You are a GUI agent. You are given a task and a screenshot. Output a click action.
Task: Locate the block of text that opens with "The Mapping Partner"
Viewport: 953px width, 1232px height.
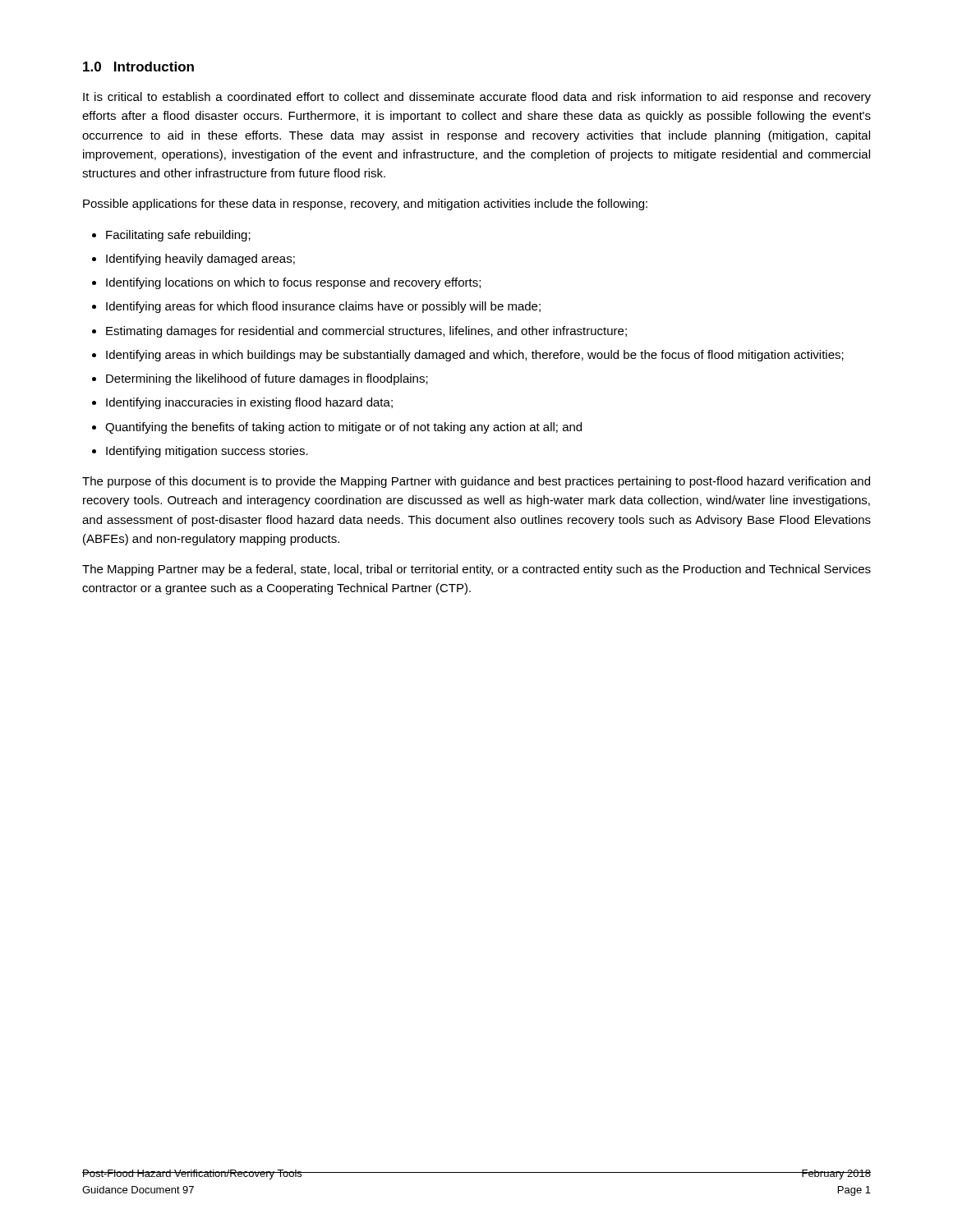click(476, 578)
